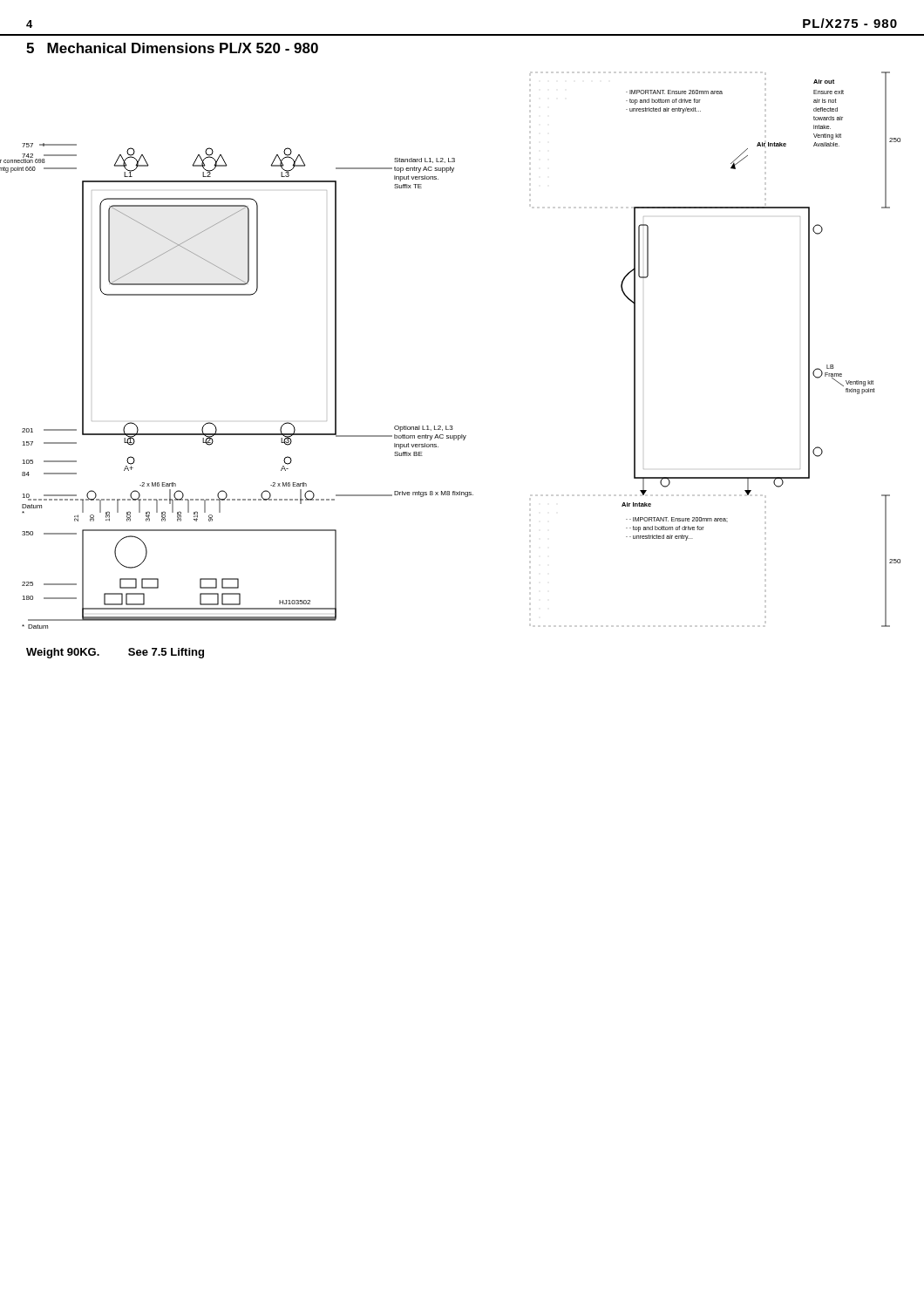
Task: Find the text starting "5 Mechanical Dimensions PL/X"
Action: point(172,48)
